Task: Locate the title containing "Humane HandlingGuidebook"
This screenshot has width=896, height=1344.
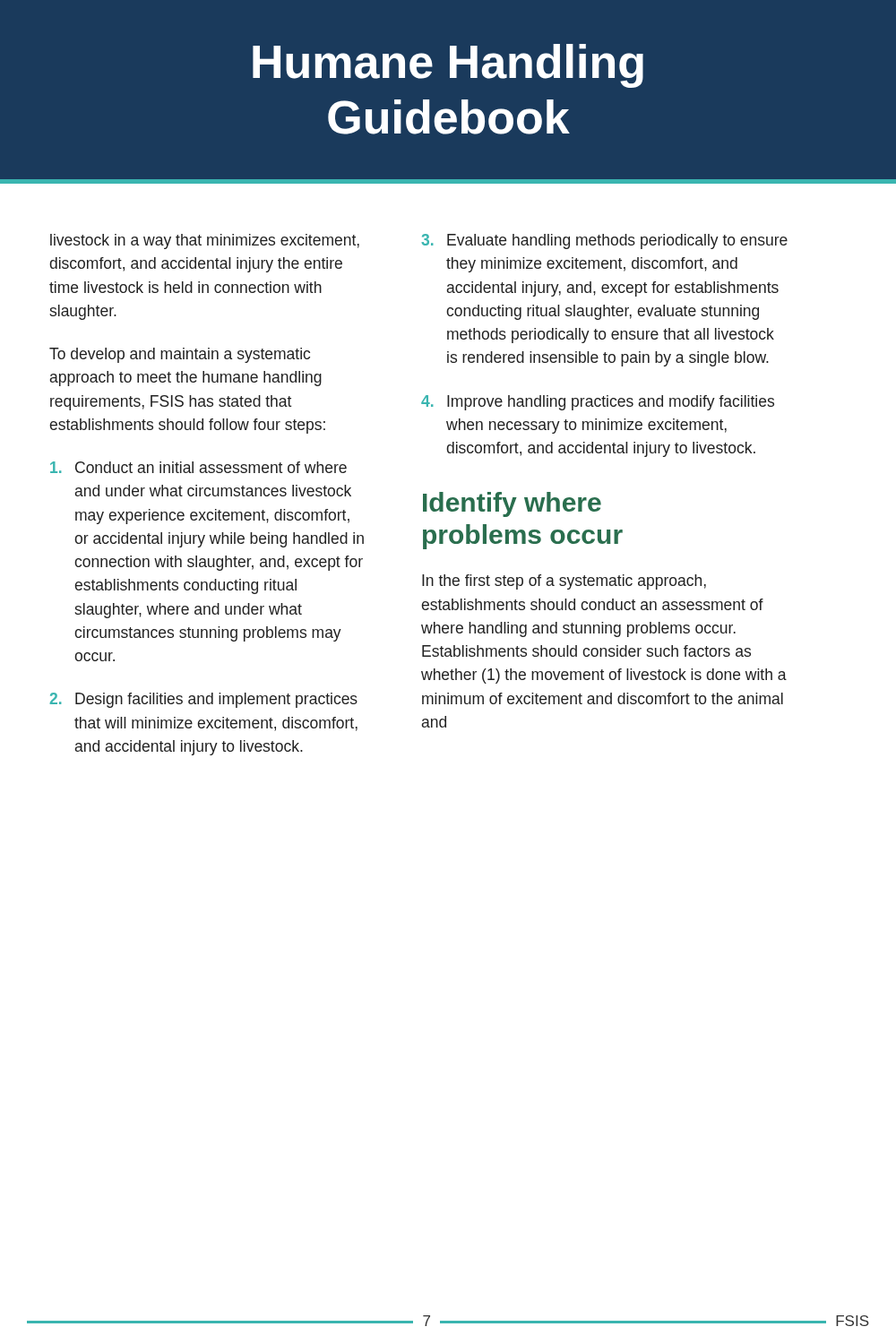Action: (x=448, y=90)
